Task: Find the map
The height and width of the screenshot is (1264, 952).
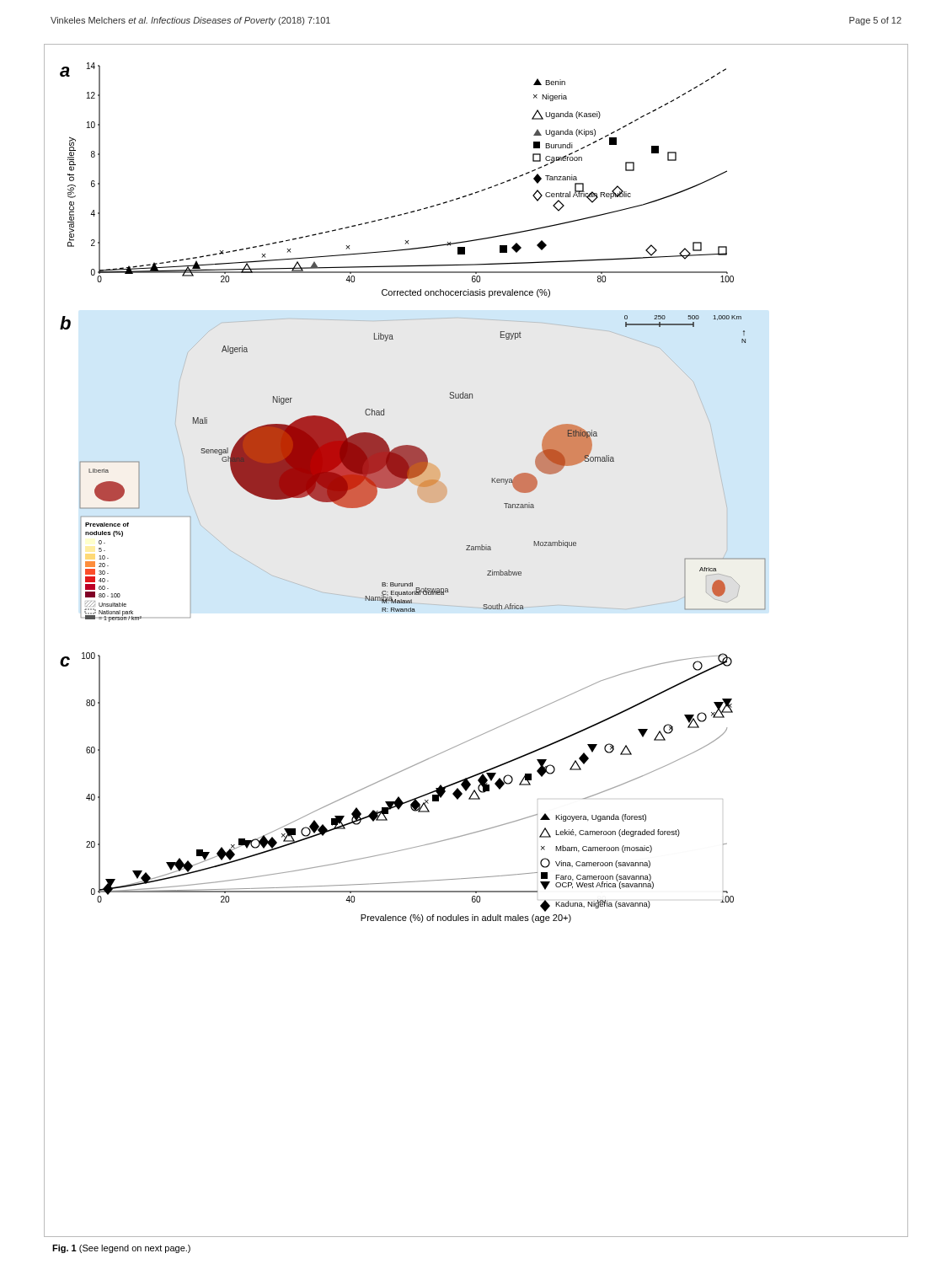Action: [476, 470]
